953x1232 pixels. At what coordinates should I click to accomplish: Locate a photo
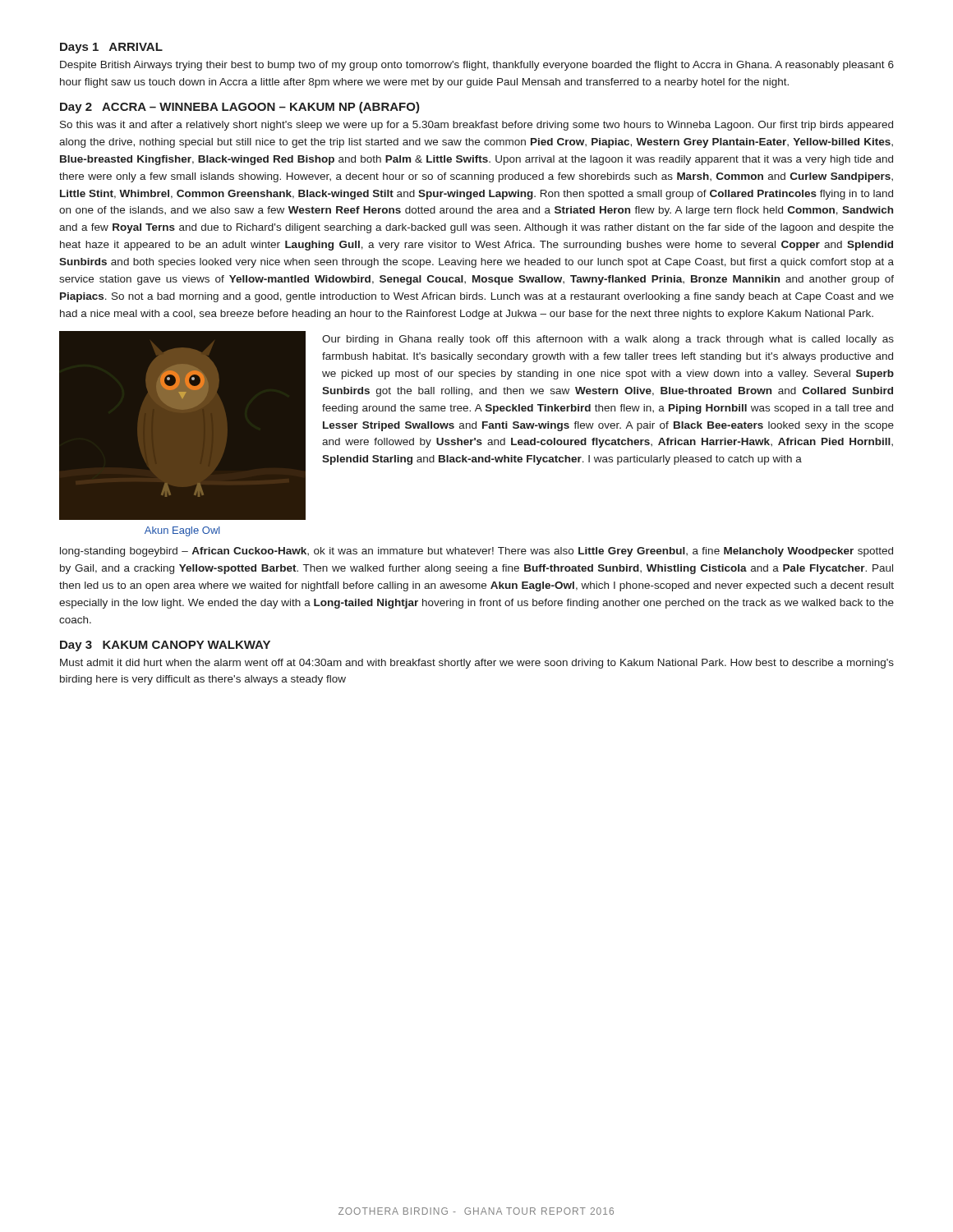[x=182, y=425]
